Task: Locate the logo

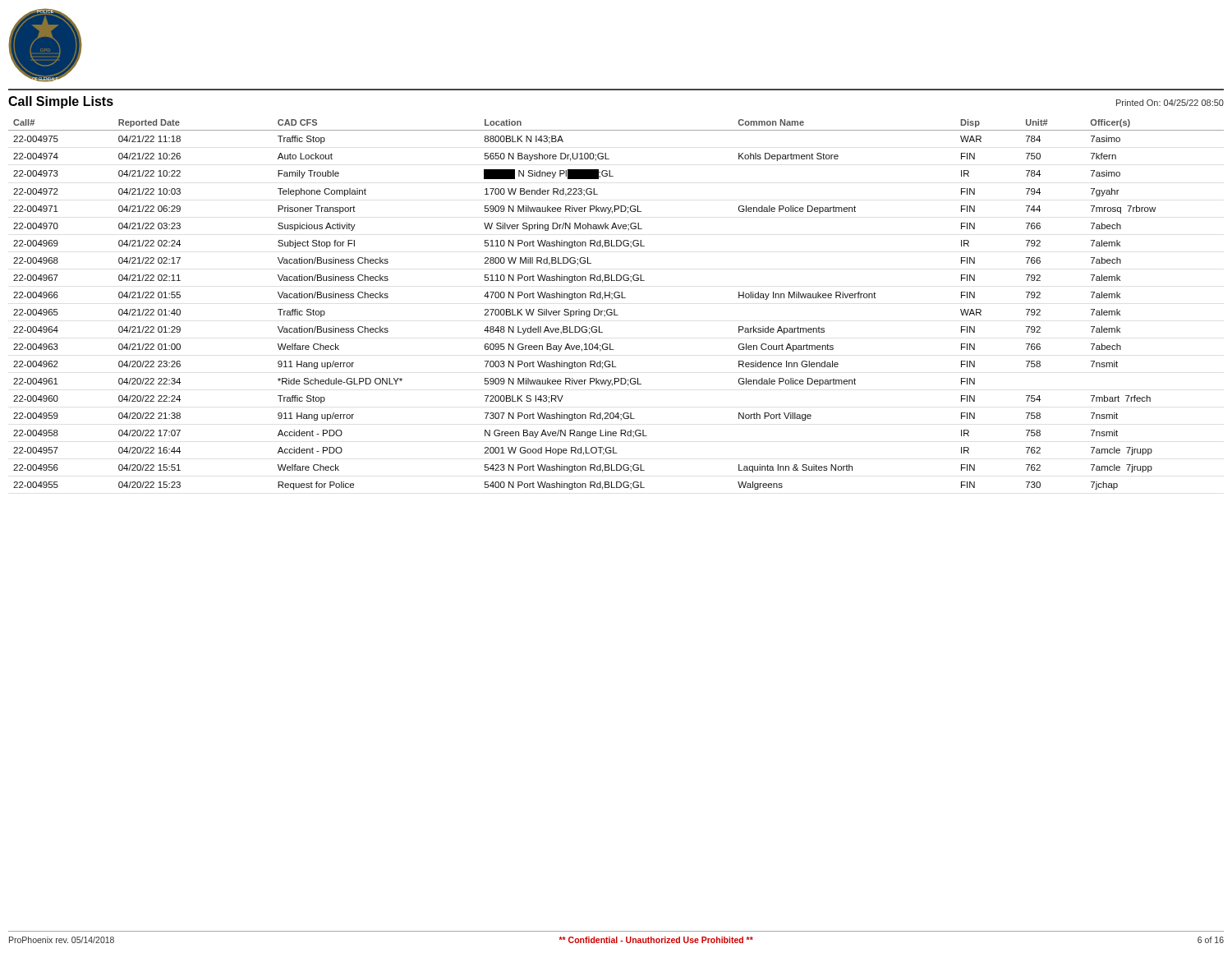Action: tap(45, 45)
